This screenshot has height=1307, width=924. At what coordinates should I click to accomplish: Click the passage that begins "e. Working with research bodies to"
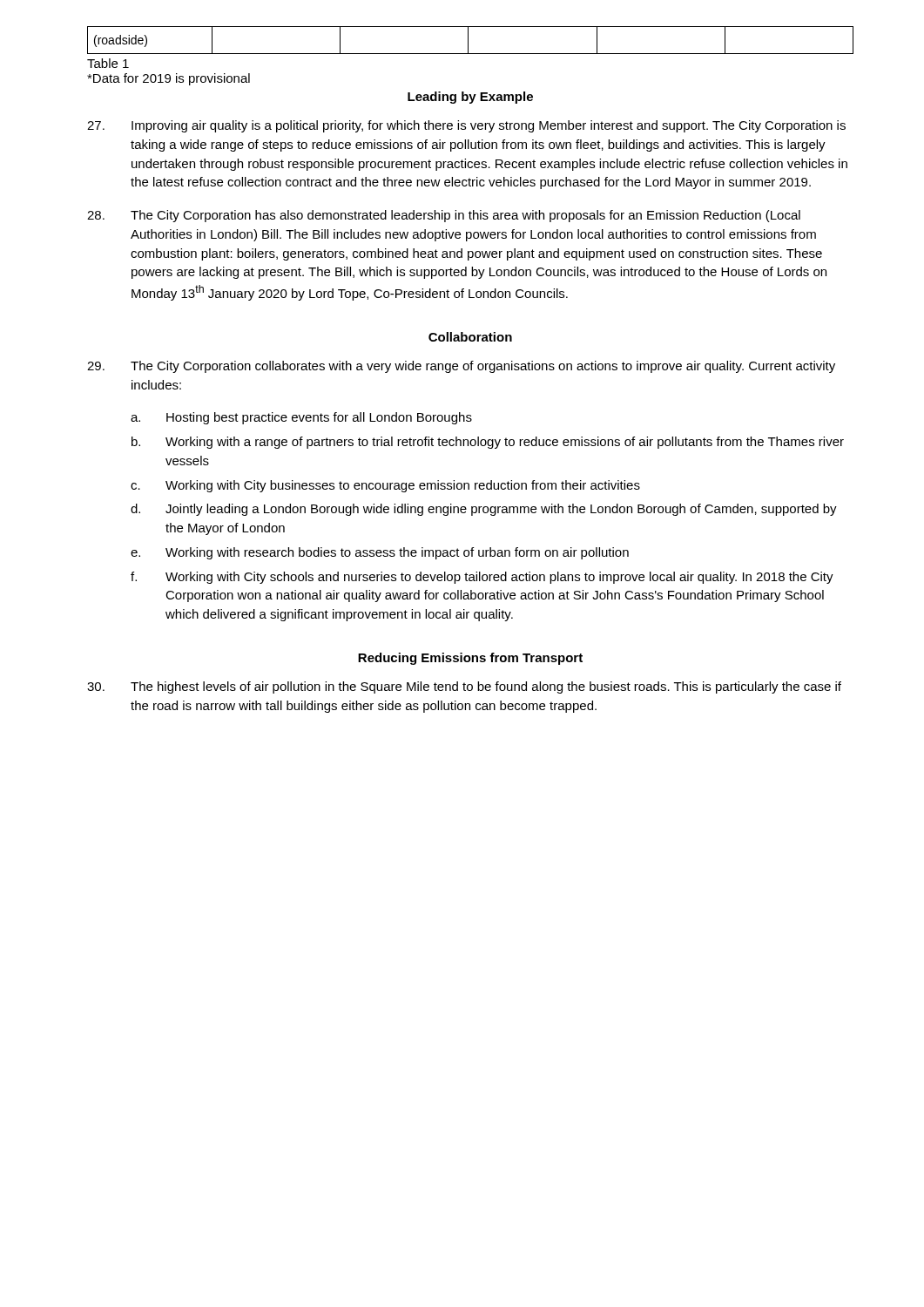pos(492,552)
